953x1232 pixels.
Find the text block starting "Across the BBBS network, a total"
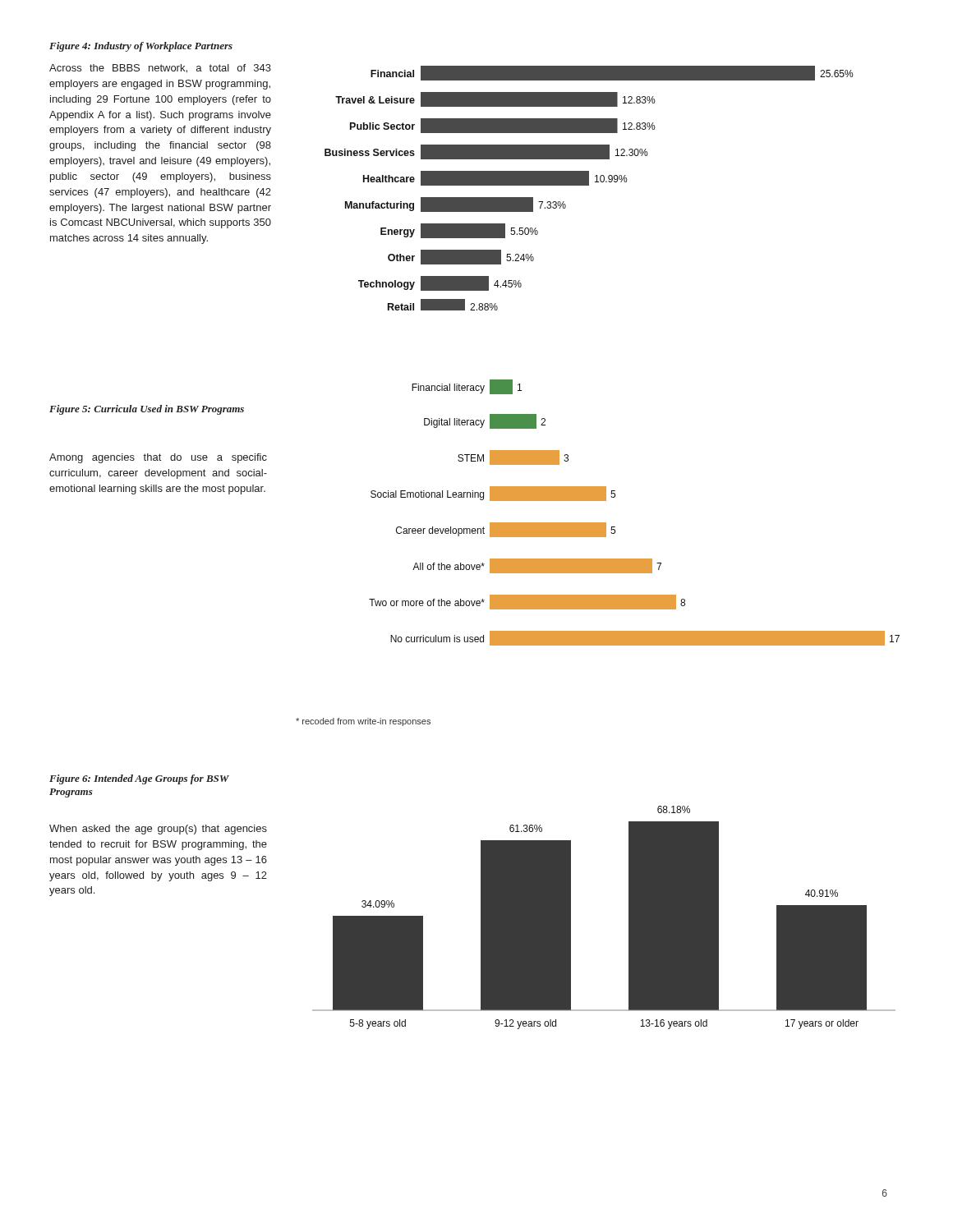160,153
